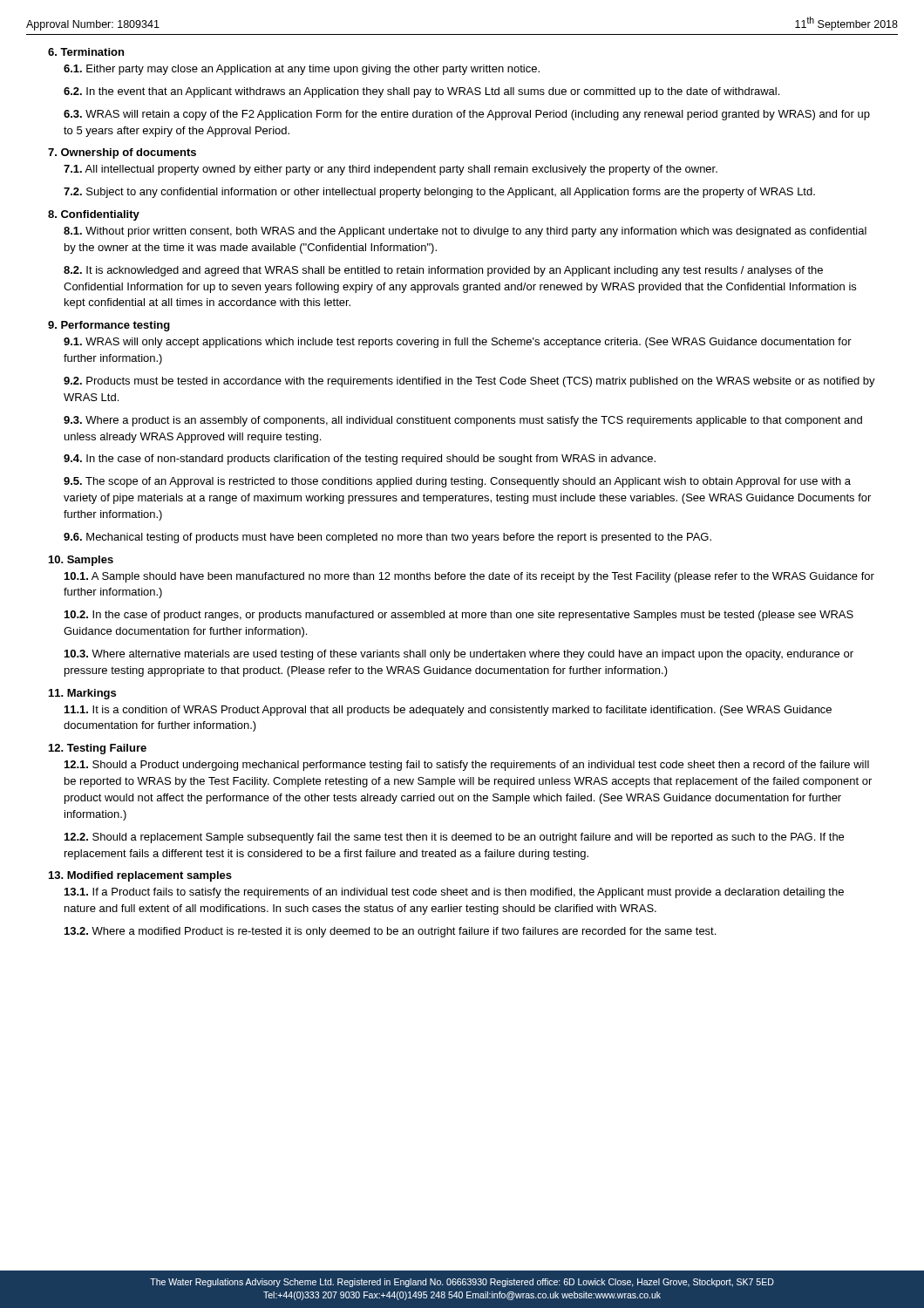
Task: Where is the passage that starts "1. All intellectual property owned by"?
Action: coord(391,169)
